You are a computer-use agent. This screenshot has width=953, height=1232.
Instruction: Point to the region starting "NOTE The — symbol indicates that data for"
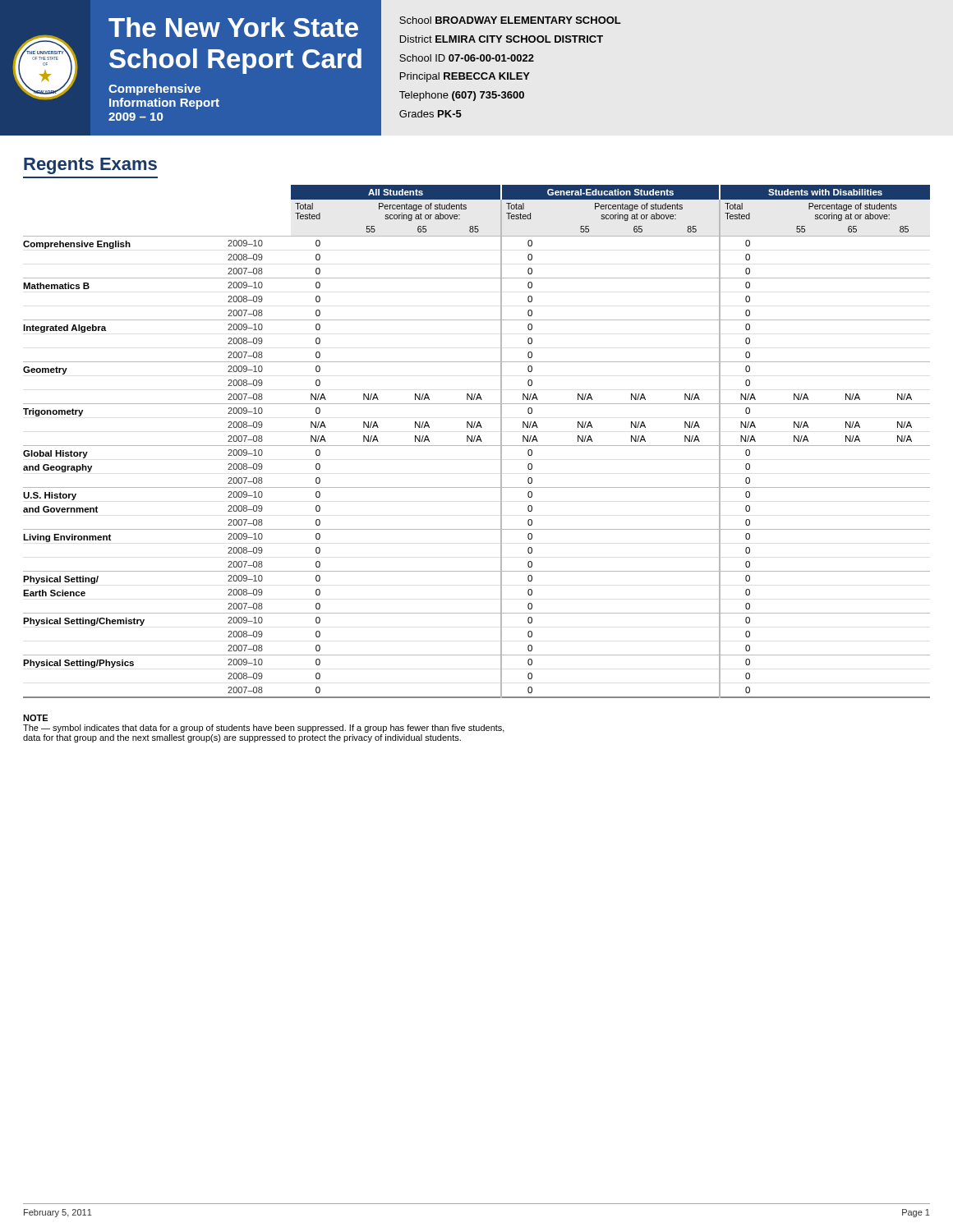click(476, 727)
